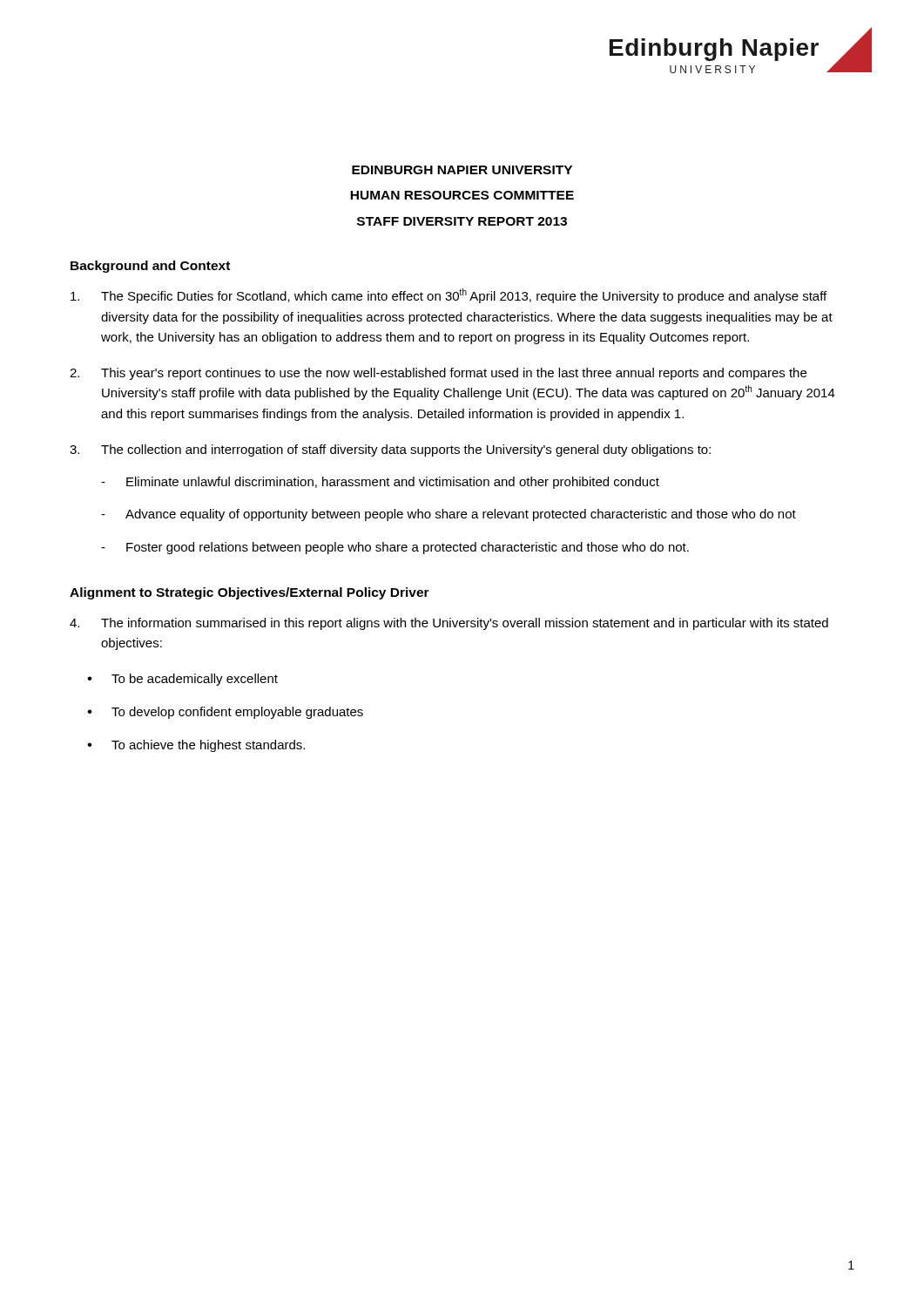Find the region starting "- Advance equality of"
Image resolution: width=924 pixels, height=1307 pixels.
pyautogui.click(x=478, y=514)
